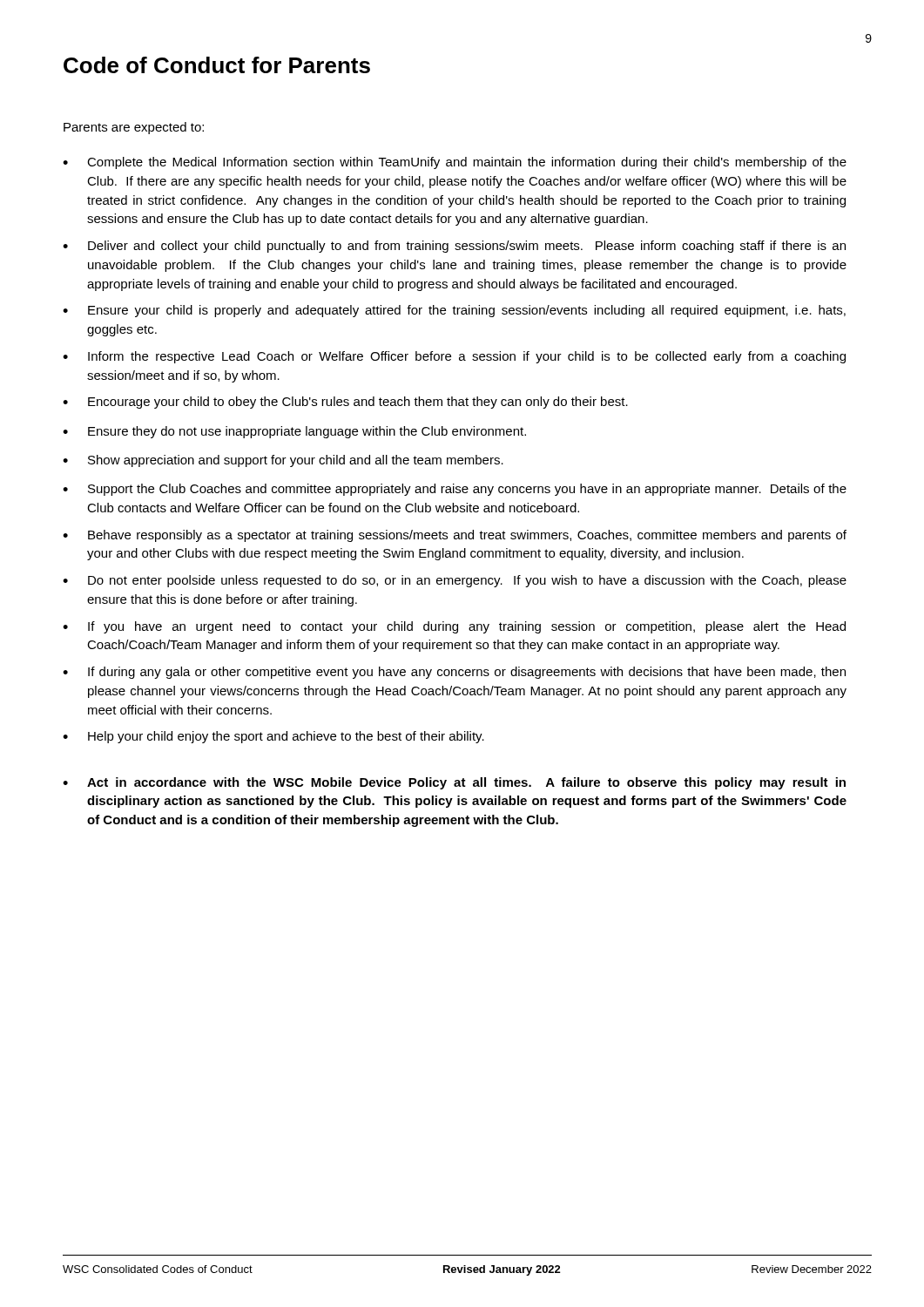Point to the block beginning "• Behave responsibly as a"
The image size is (924, 1307).
tap(455, 544)
